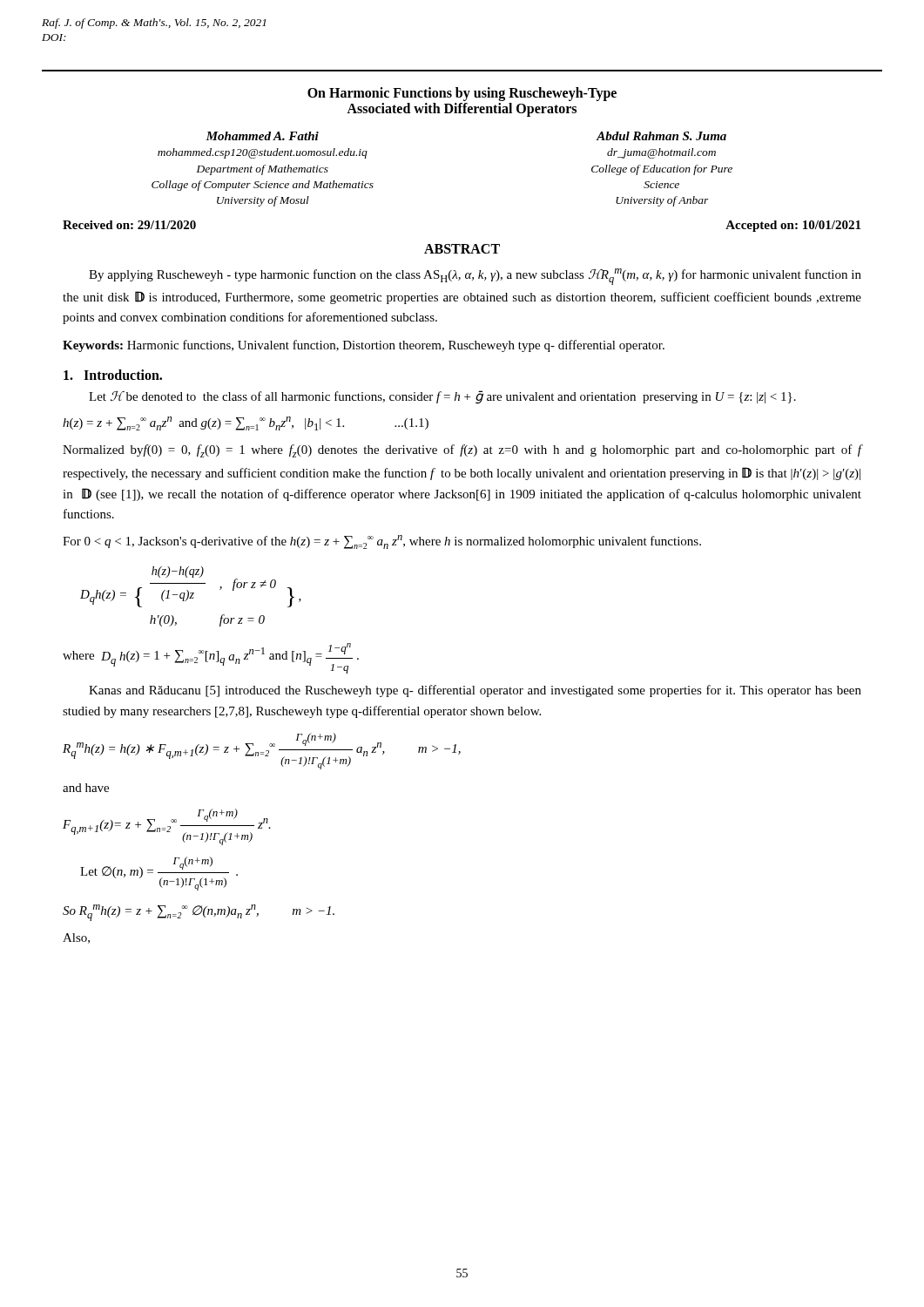Screen dimensions: 1307x924
Task: Select the text block starting "Kanas and Răducanu"
Action: point(462,701)
